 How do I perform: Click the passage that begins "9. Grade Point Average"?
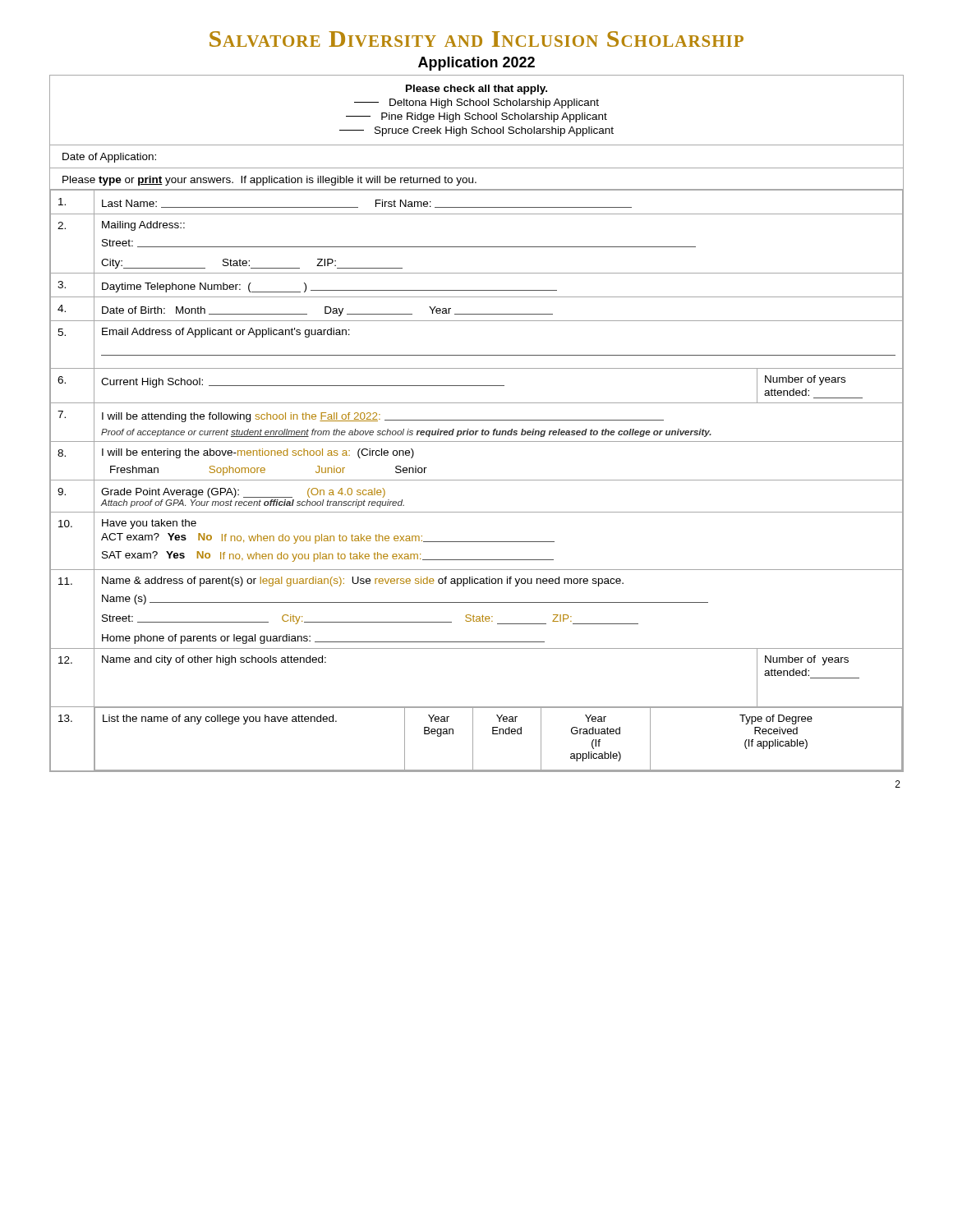click(x=476, y=496)
